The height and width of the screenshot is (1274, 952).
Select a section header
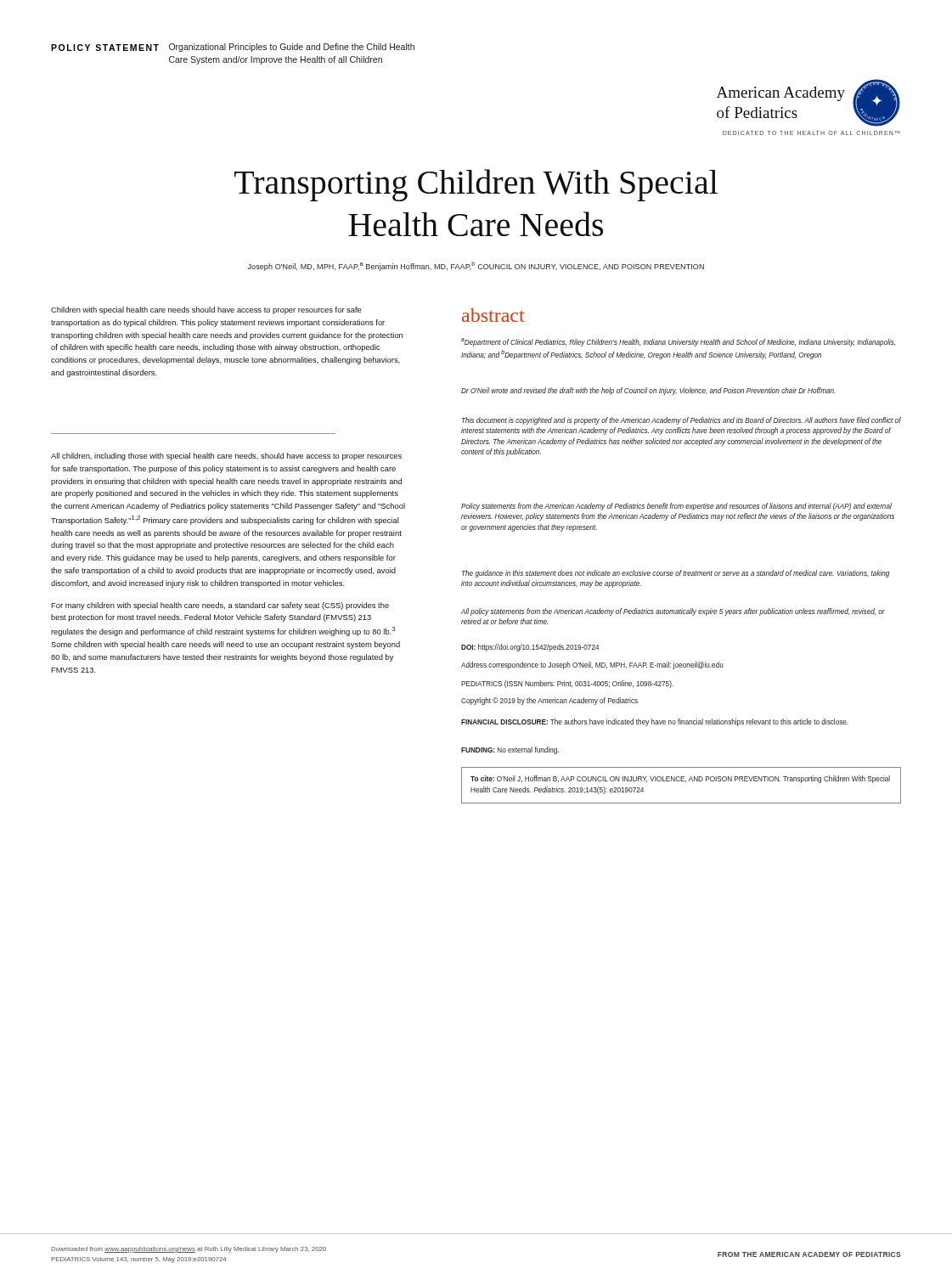(493, 315)
